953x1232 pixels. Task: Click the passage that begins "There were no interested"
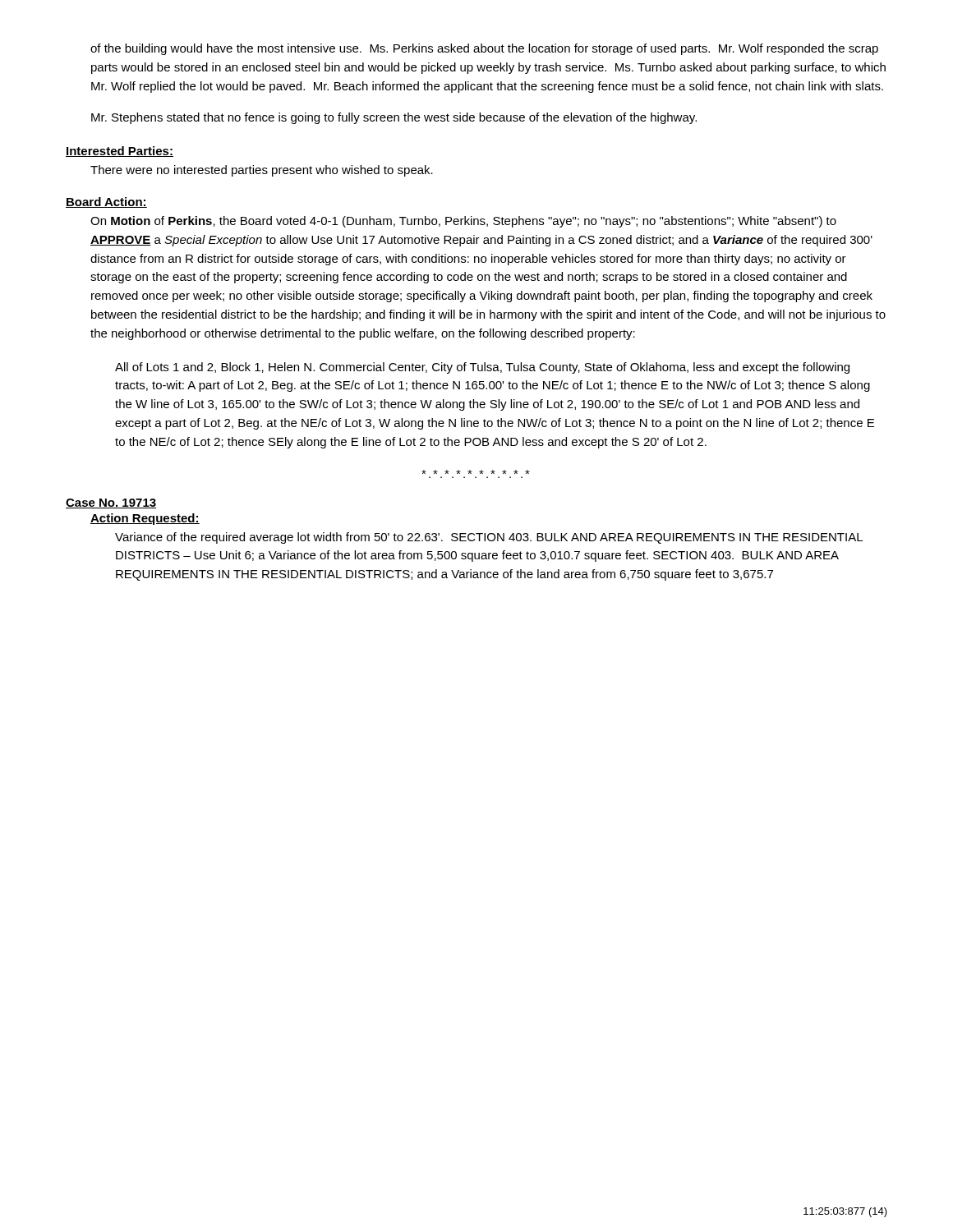pos(262,171)
